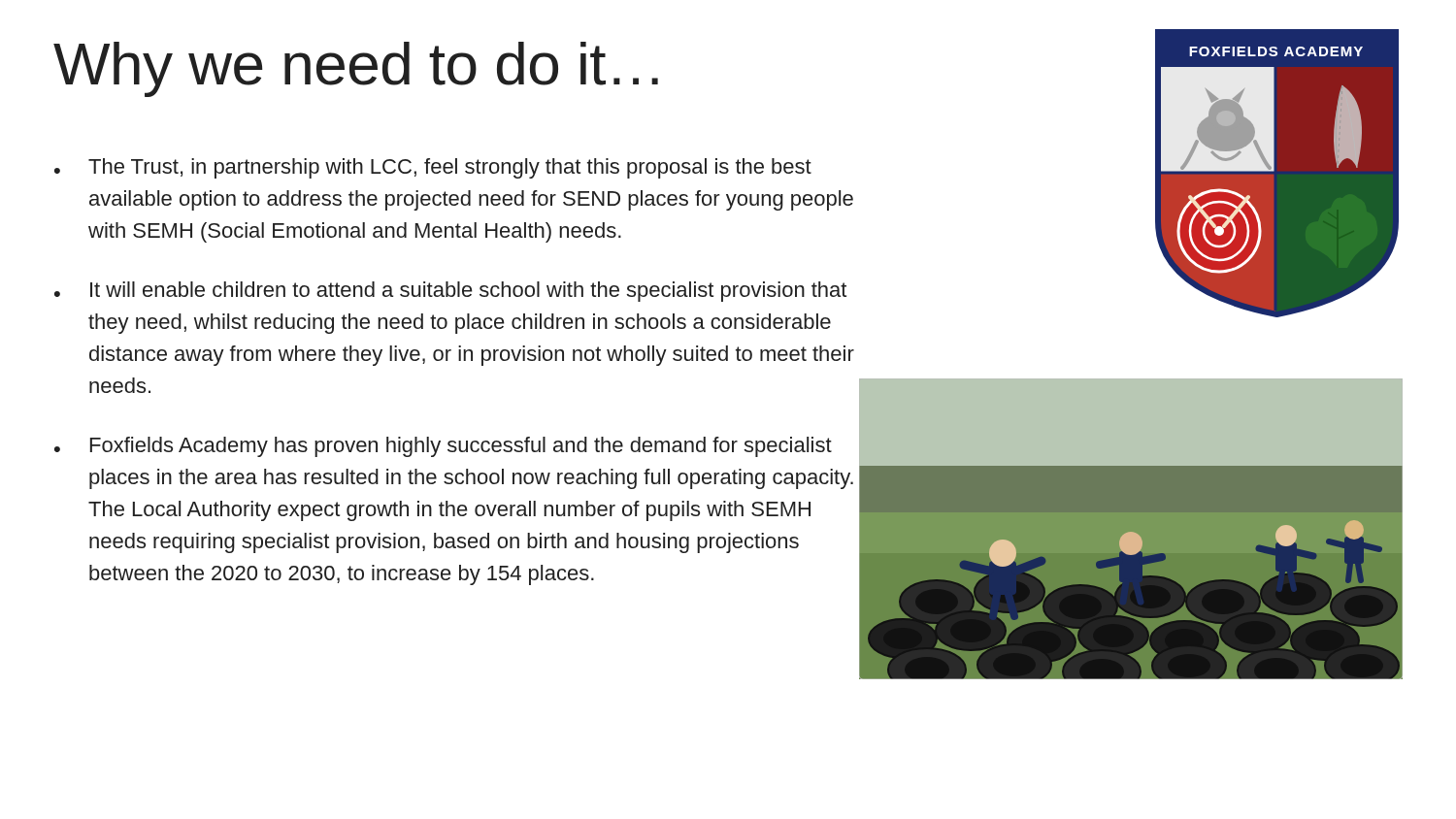Select the logo
This screenshot has height=819, width=1456.
coord(1276,173)
